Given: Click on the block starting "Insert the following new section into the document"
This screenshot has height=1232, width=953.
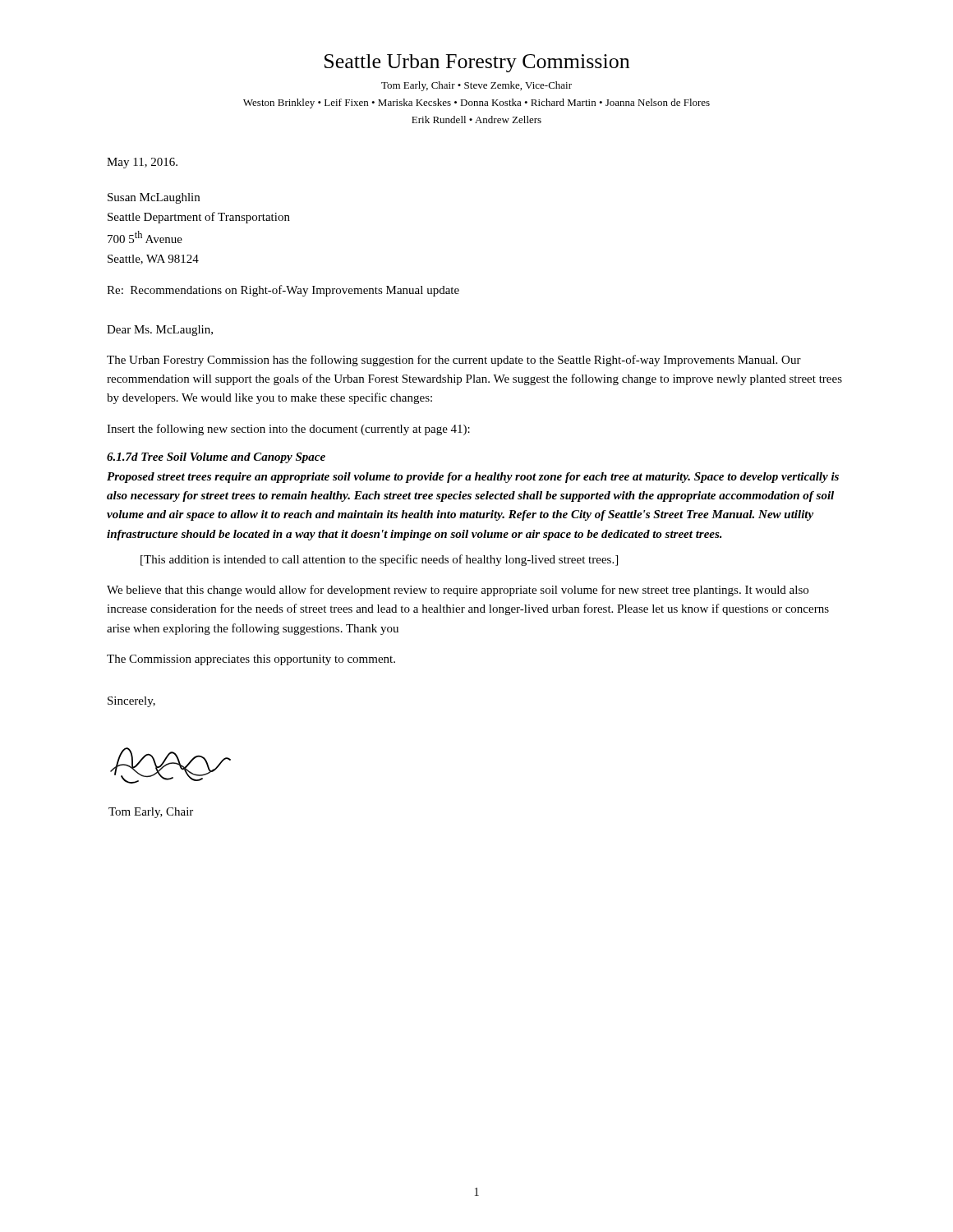Looking at the screenshot, I should [289, 428].
